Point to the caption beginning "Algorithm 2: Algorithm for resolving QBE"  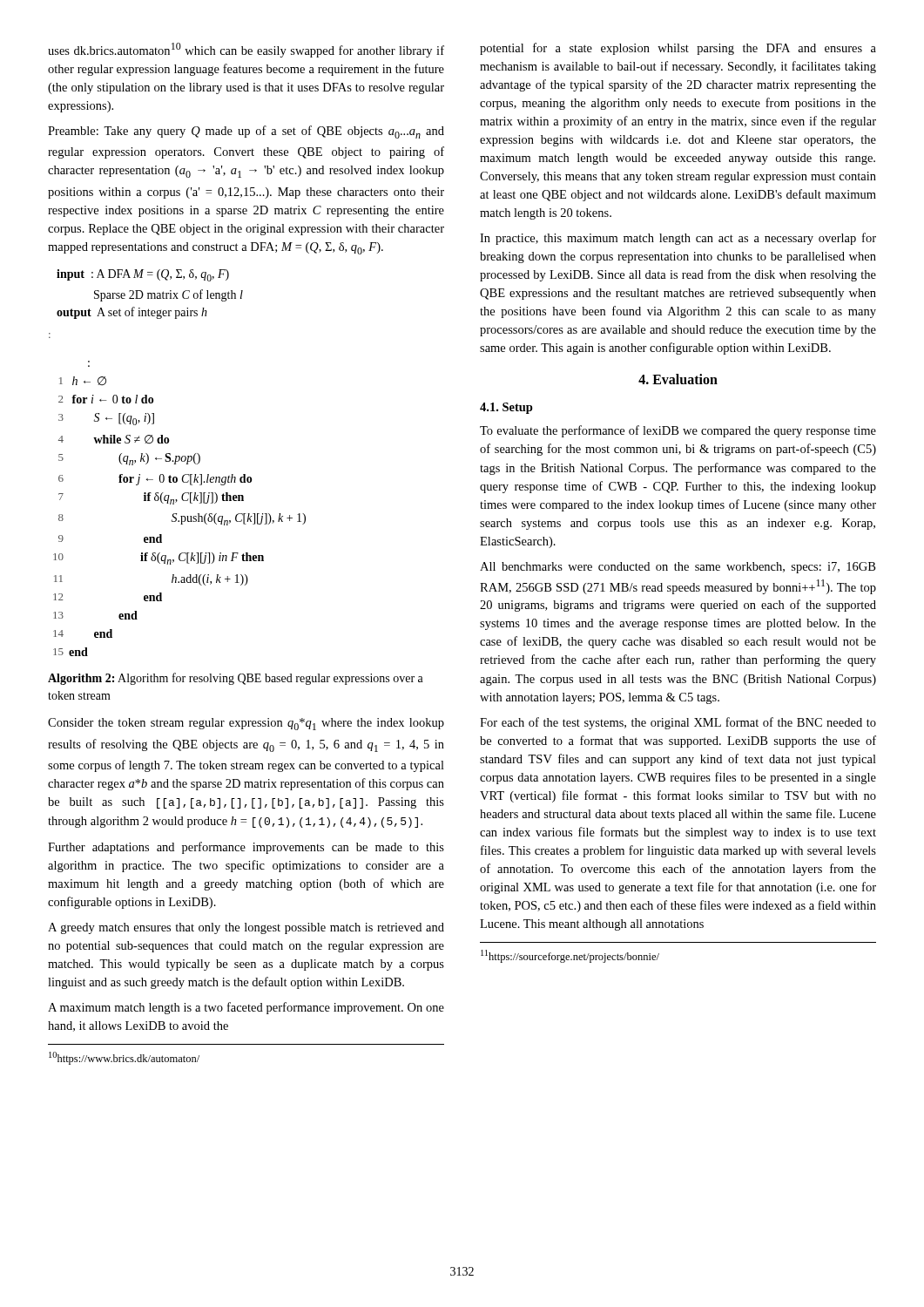[235, 687]
